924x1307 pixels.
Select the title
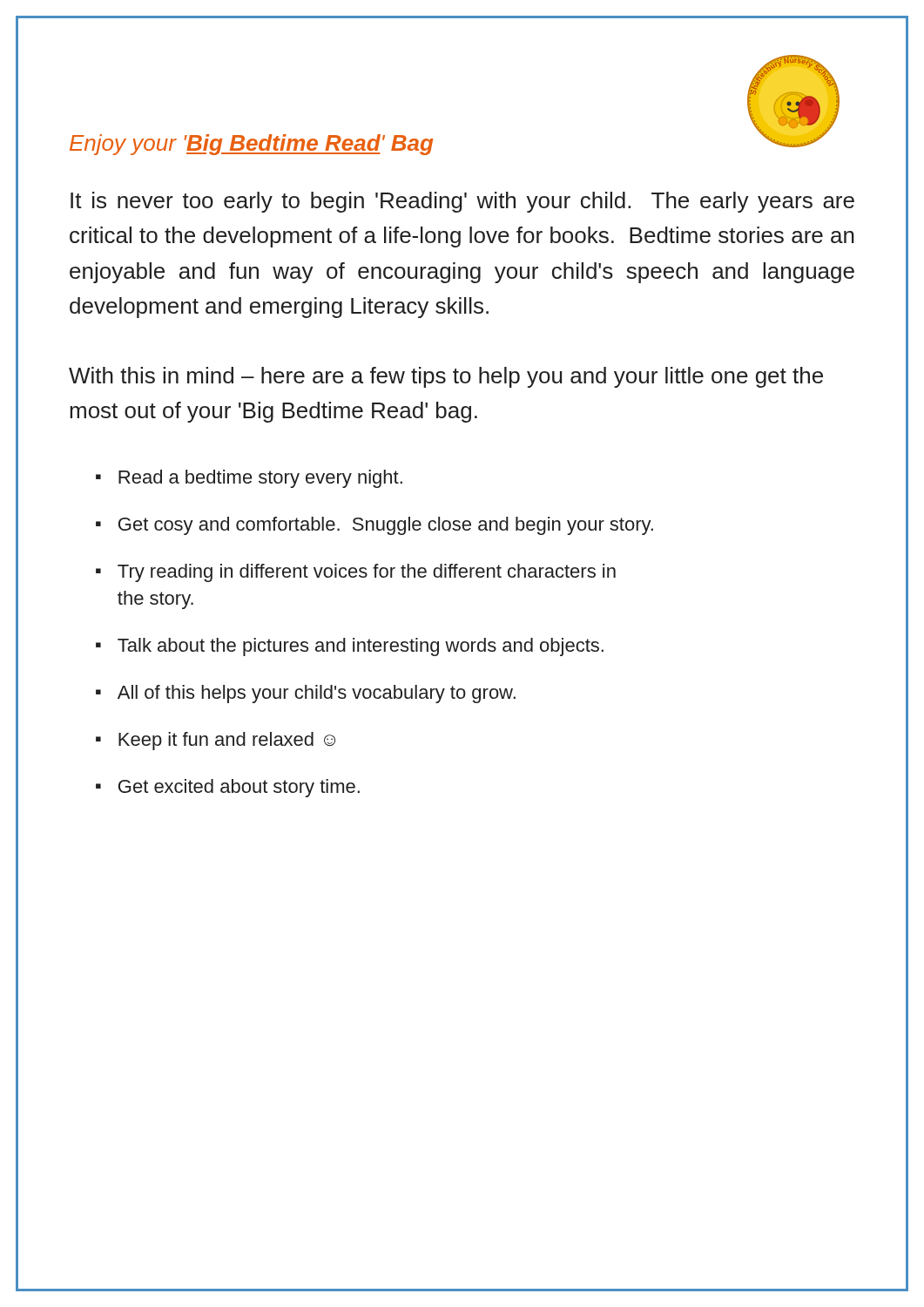[x=251, y=143]
